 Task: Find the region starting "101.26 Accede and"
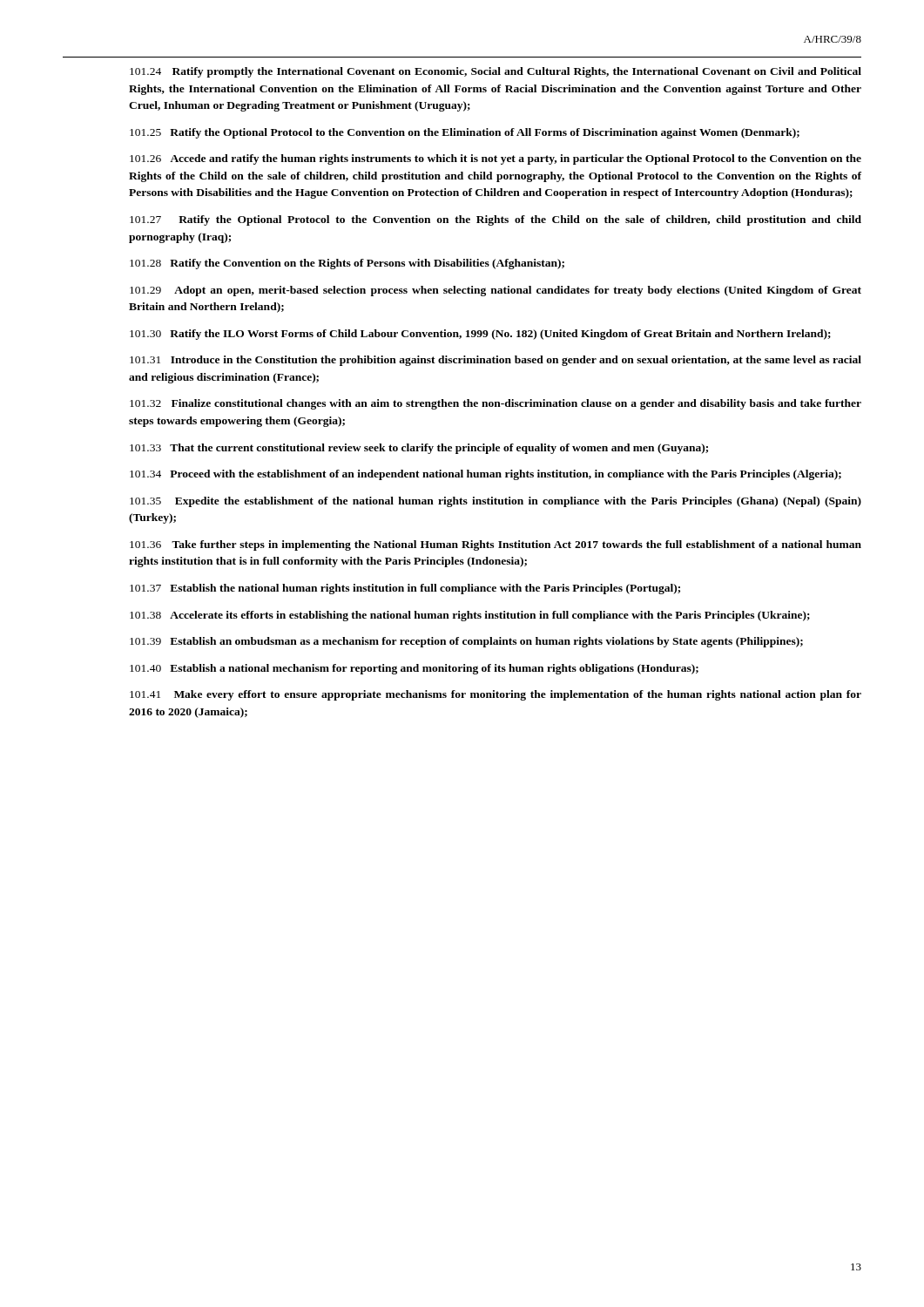[x=495, y=175]
